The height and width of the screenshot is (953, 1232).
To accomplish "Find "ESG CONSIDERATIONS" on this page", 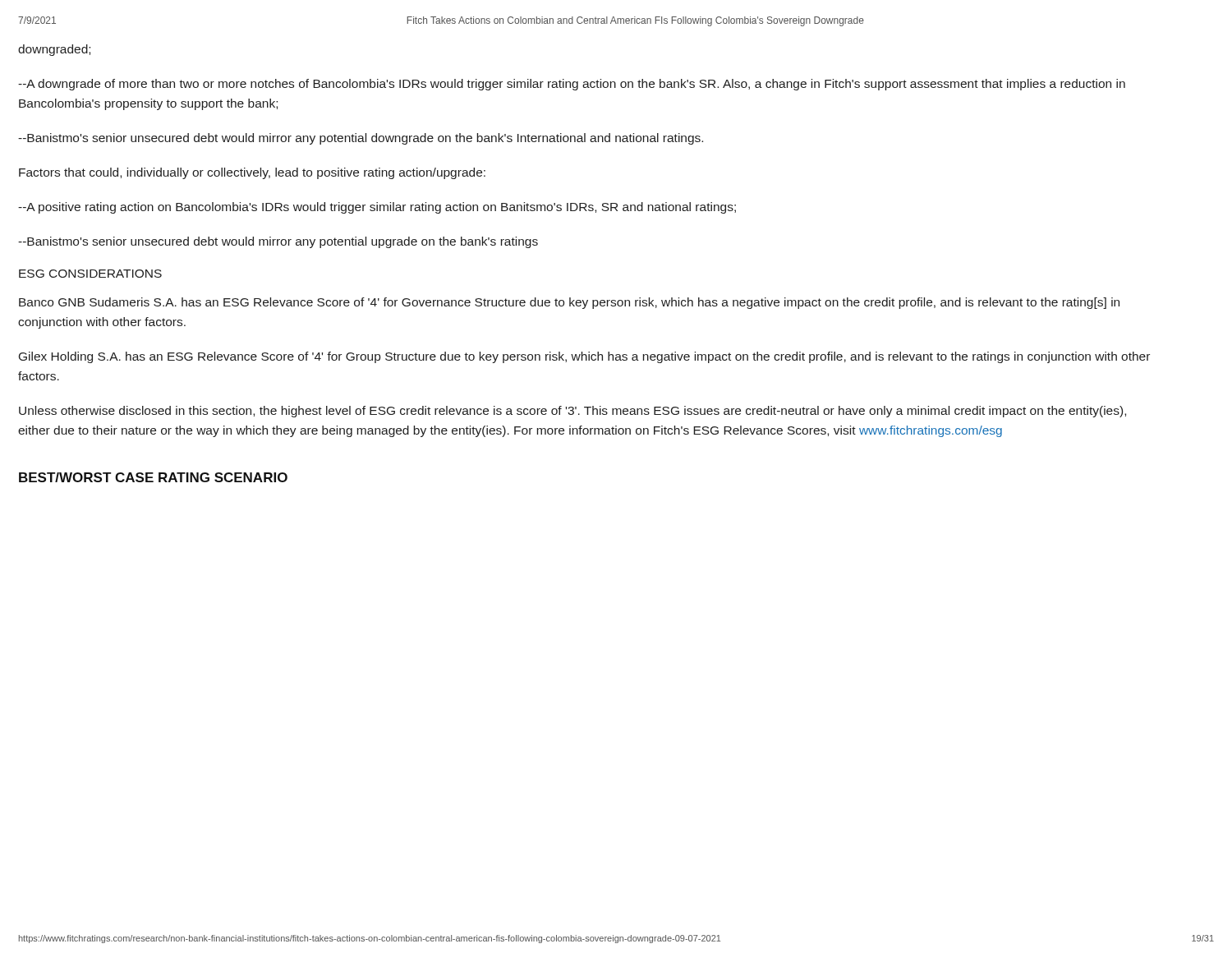I will click(90, 273).
